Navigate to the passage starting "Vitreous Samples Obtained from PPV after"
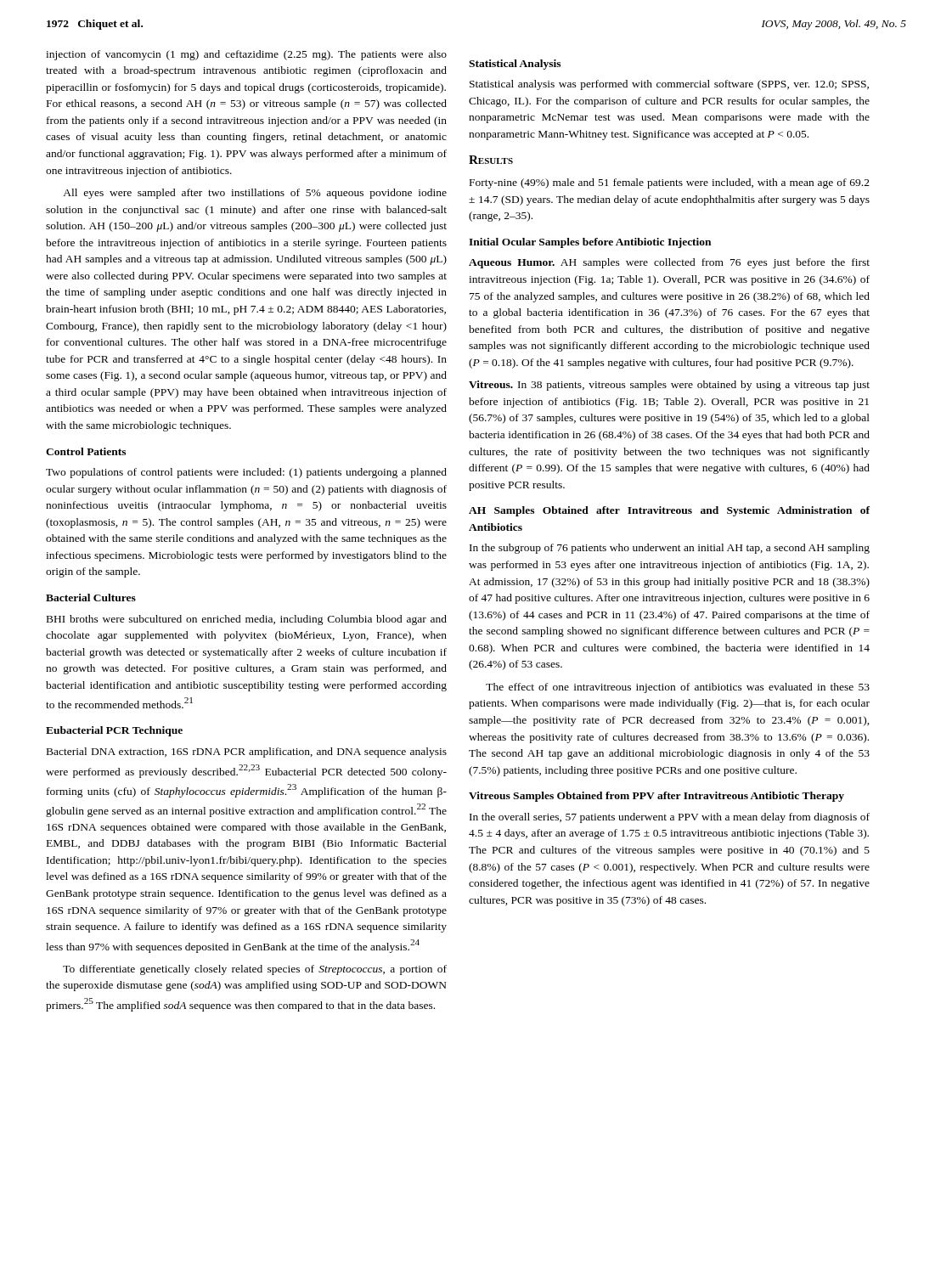The height and width of the screenshot is (1274, 952). coord(669,796)
